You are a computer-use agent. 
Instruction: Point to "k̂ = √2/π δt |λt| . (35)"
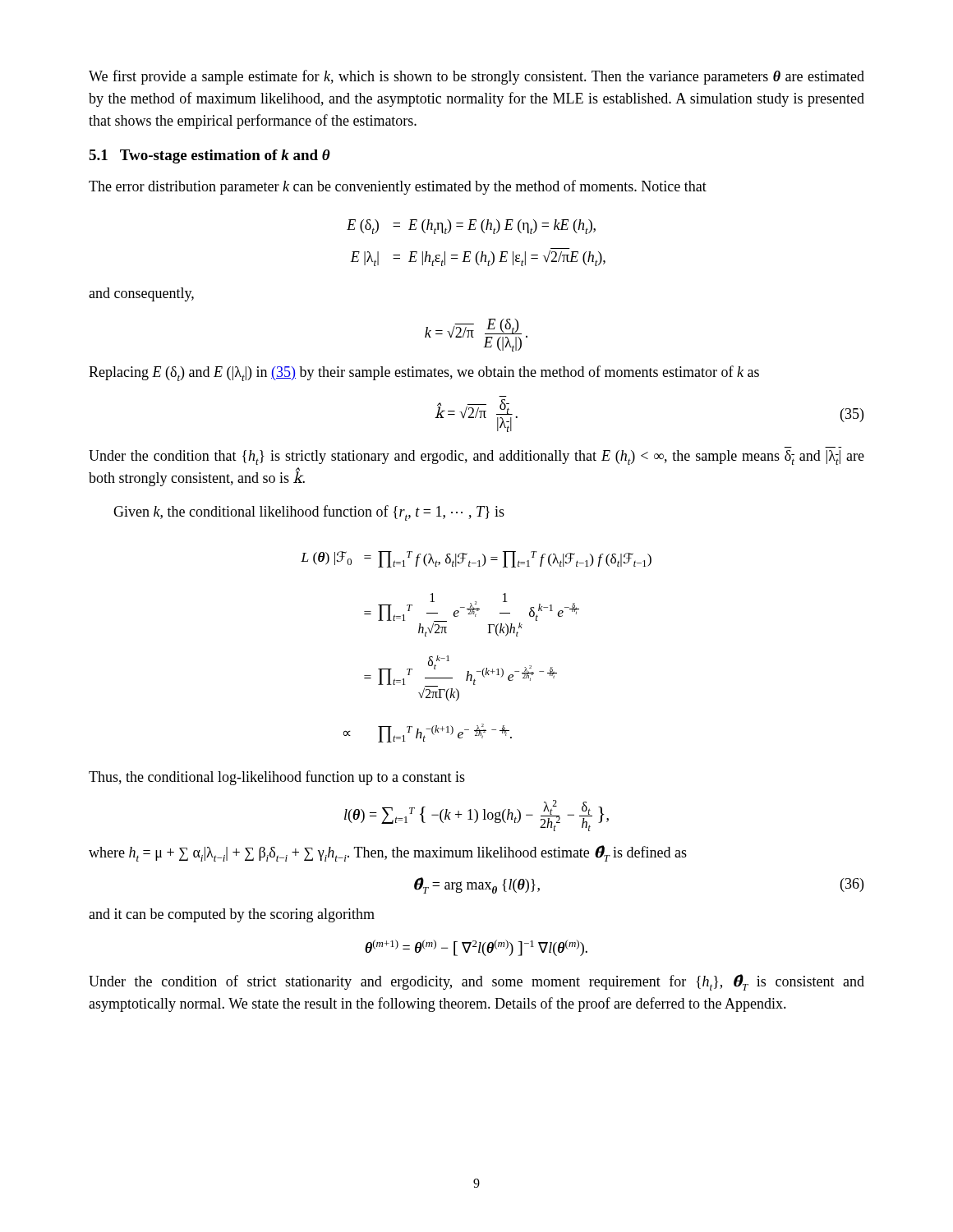tap(476, 414)
